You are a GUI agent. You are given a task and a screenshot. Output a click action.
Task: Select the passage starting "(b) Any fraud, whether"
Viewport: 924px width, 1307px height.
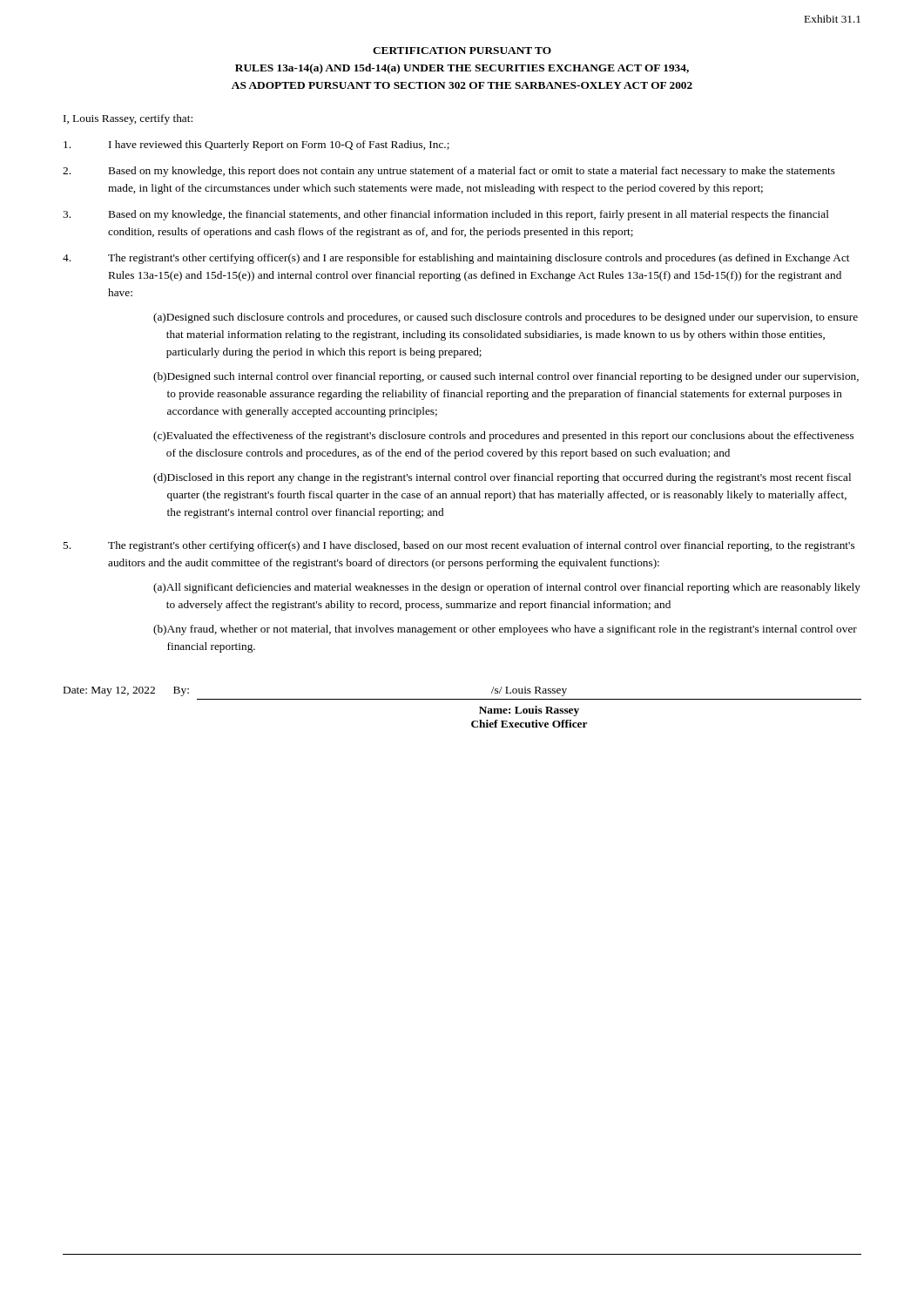pyautogui.click(x=485, y=637)
